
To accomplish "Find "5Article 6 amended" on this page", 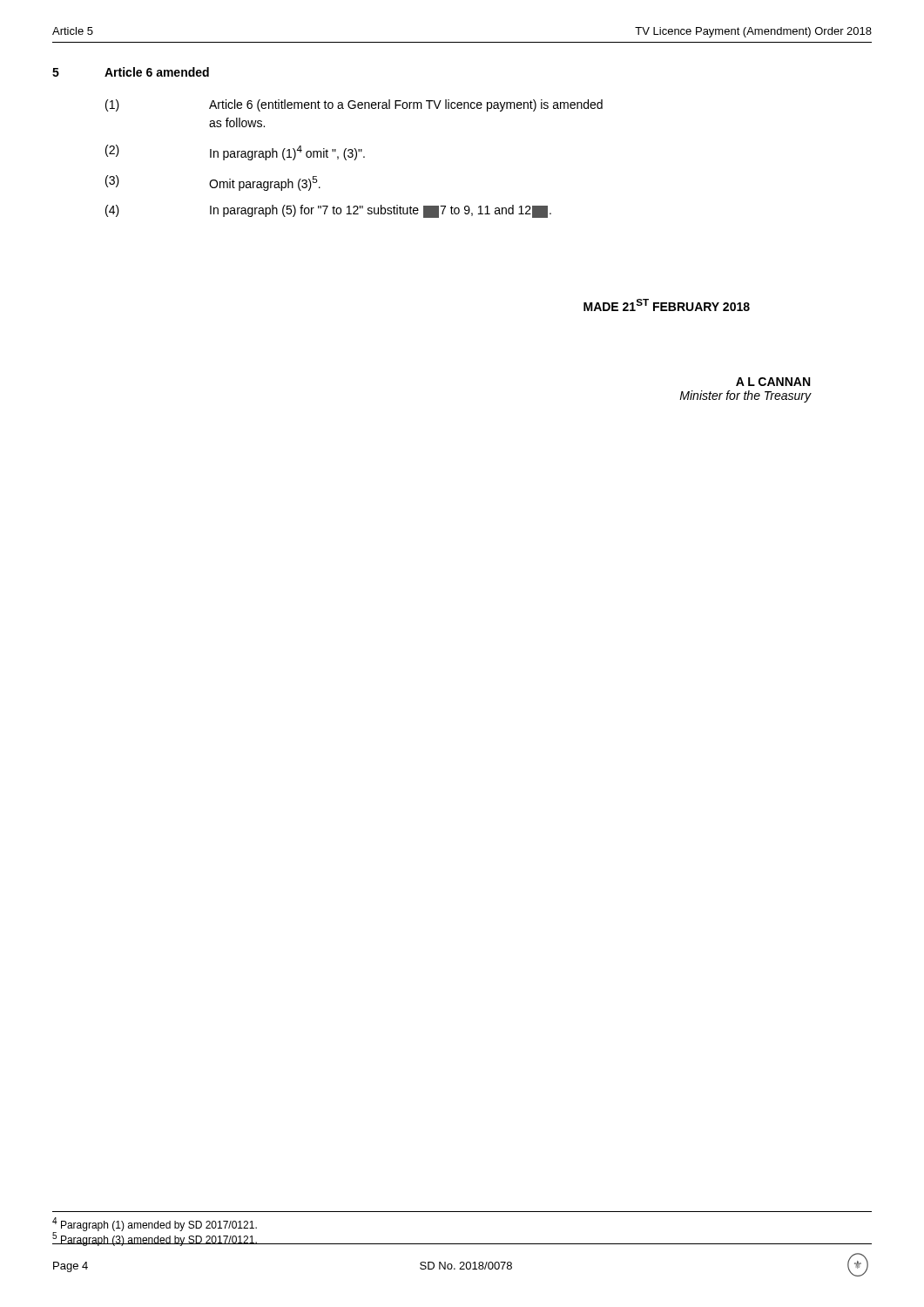I will pyautogui.click(x=131, y=72).
